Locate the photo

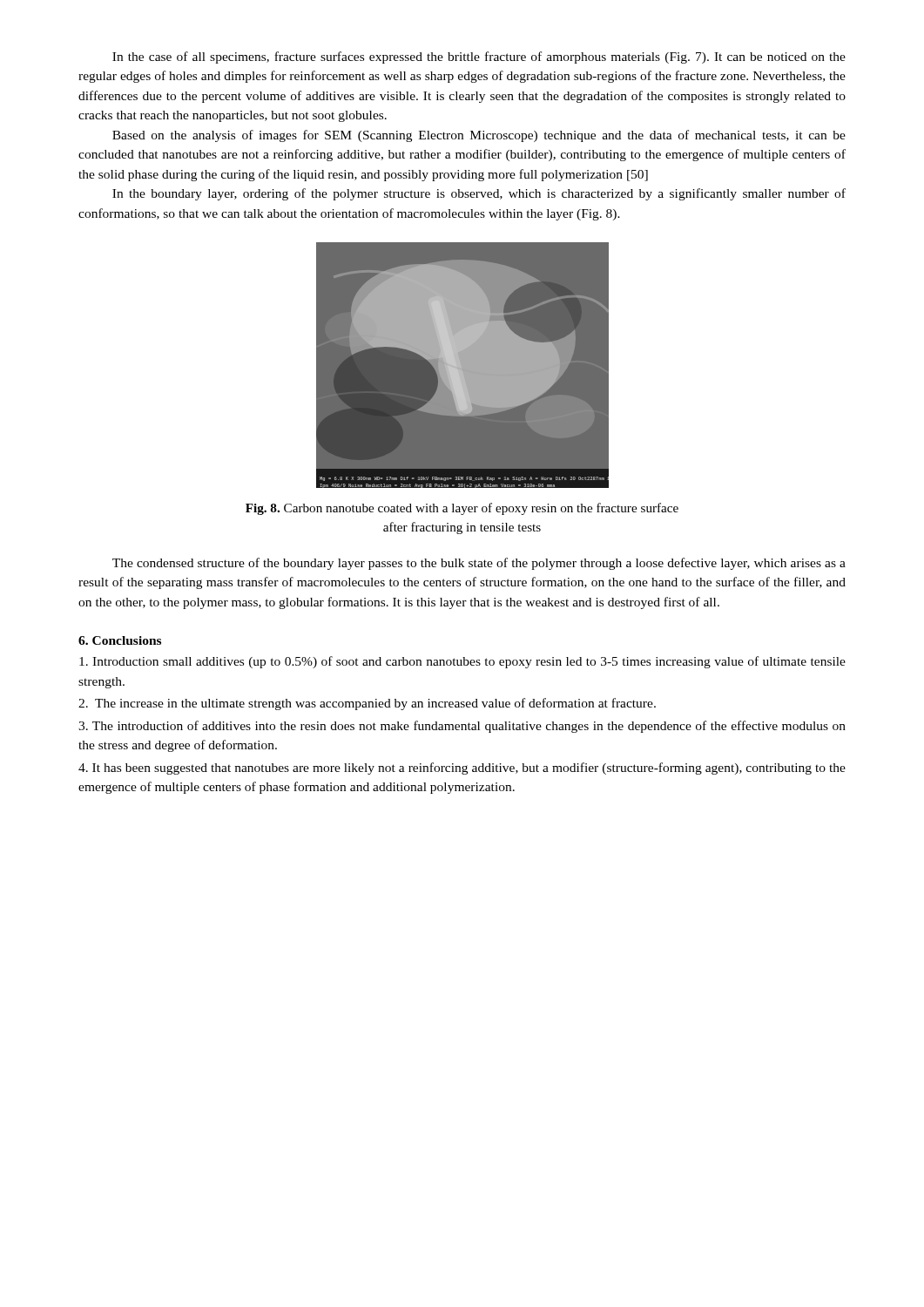462,367
